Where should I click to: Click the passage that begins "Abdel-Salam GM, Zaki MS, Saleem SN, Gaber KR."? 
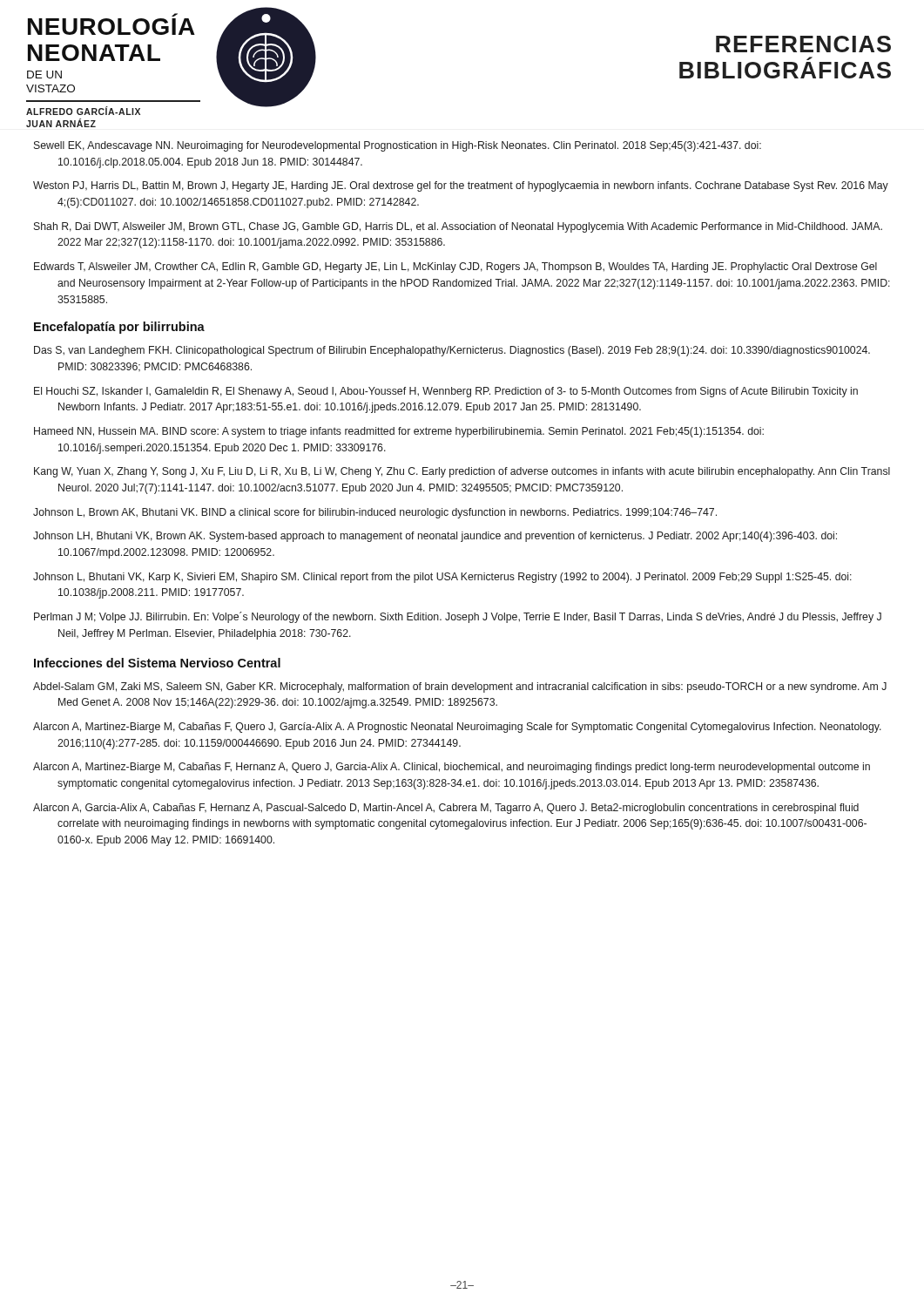coord(460,694)
